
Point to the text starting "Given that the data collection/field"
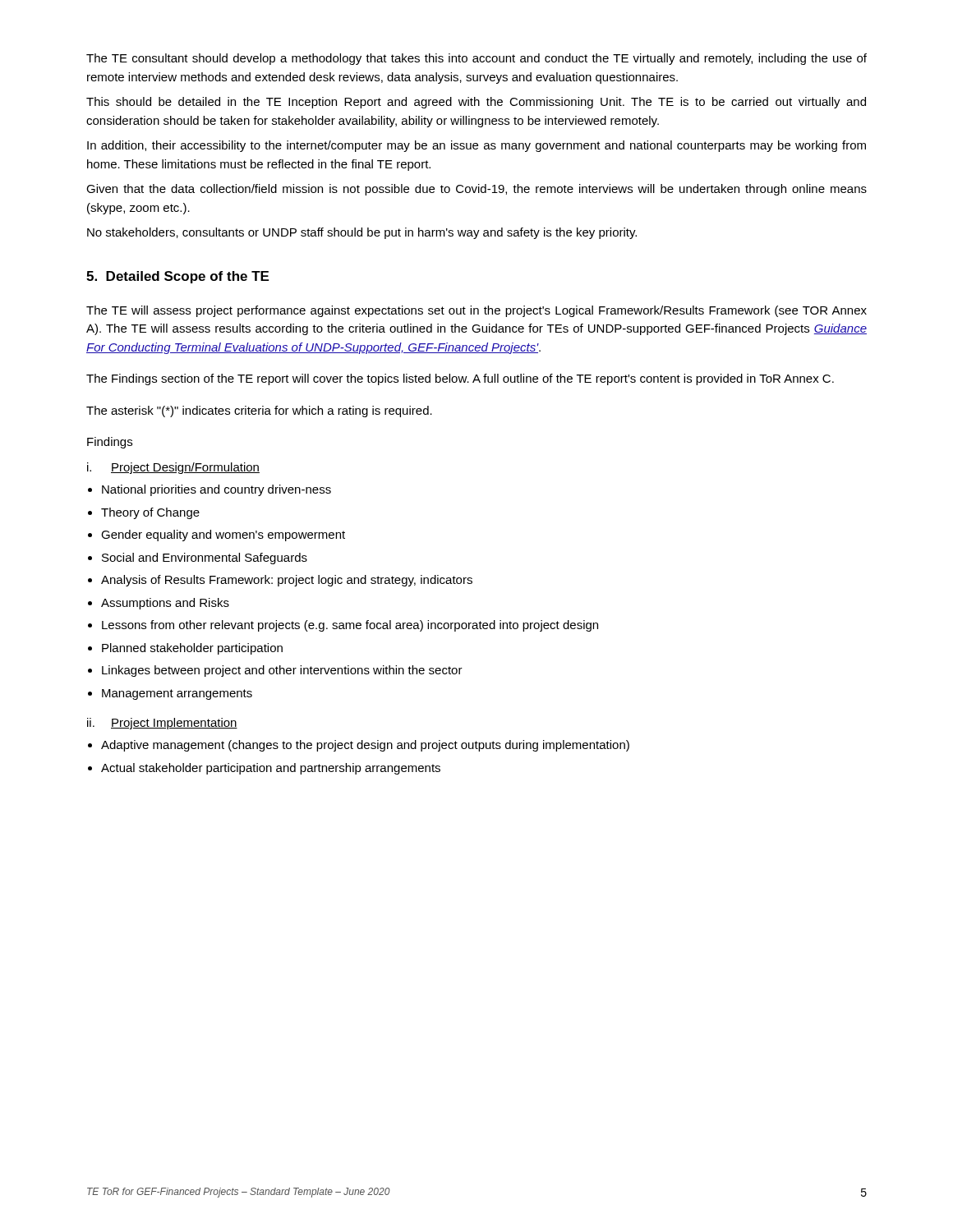point(476,198)
